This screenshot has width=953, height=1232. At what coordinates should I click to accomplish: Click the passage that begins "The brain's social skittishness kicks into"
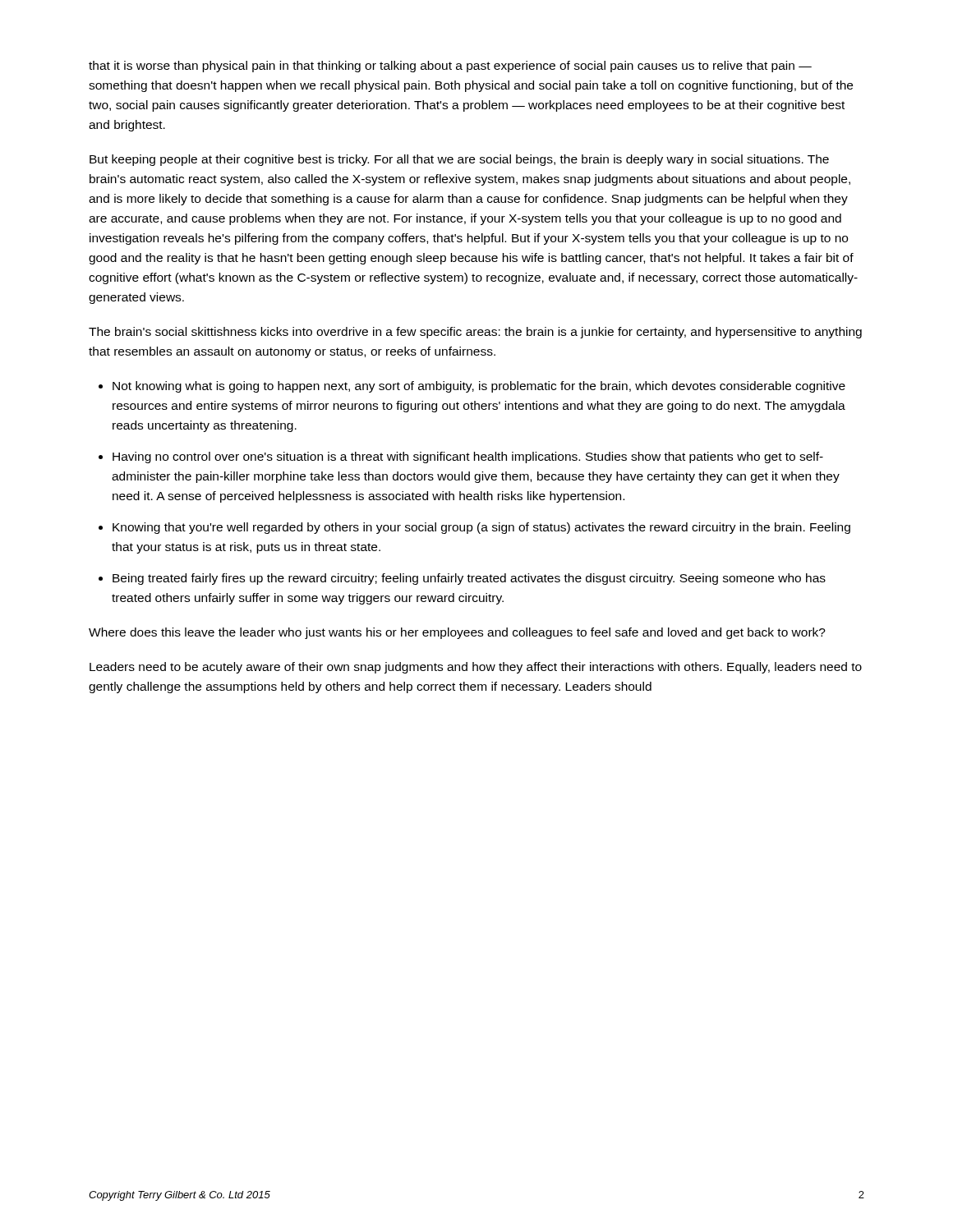476,341
